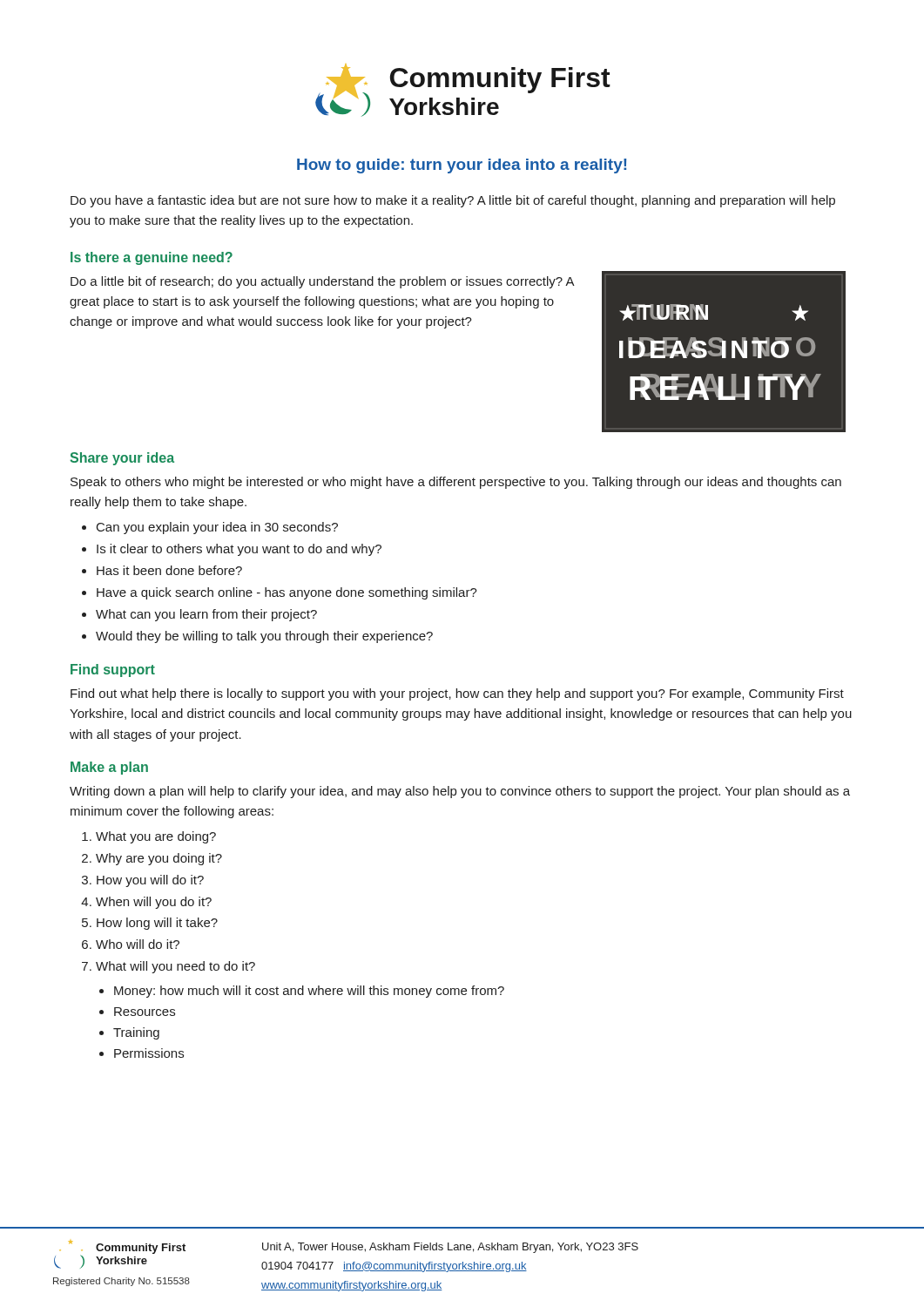
Task: Click where it says "Share your idea"
Action: [x=122, y=457]
